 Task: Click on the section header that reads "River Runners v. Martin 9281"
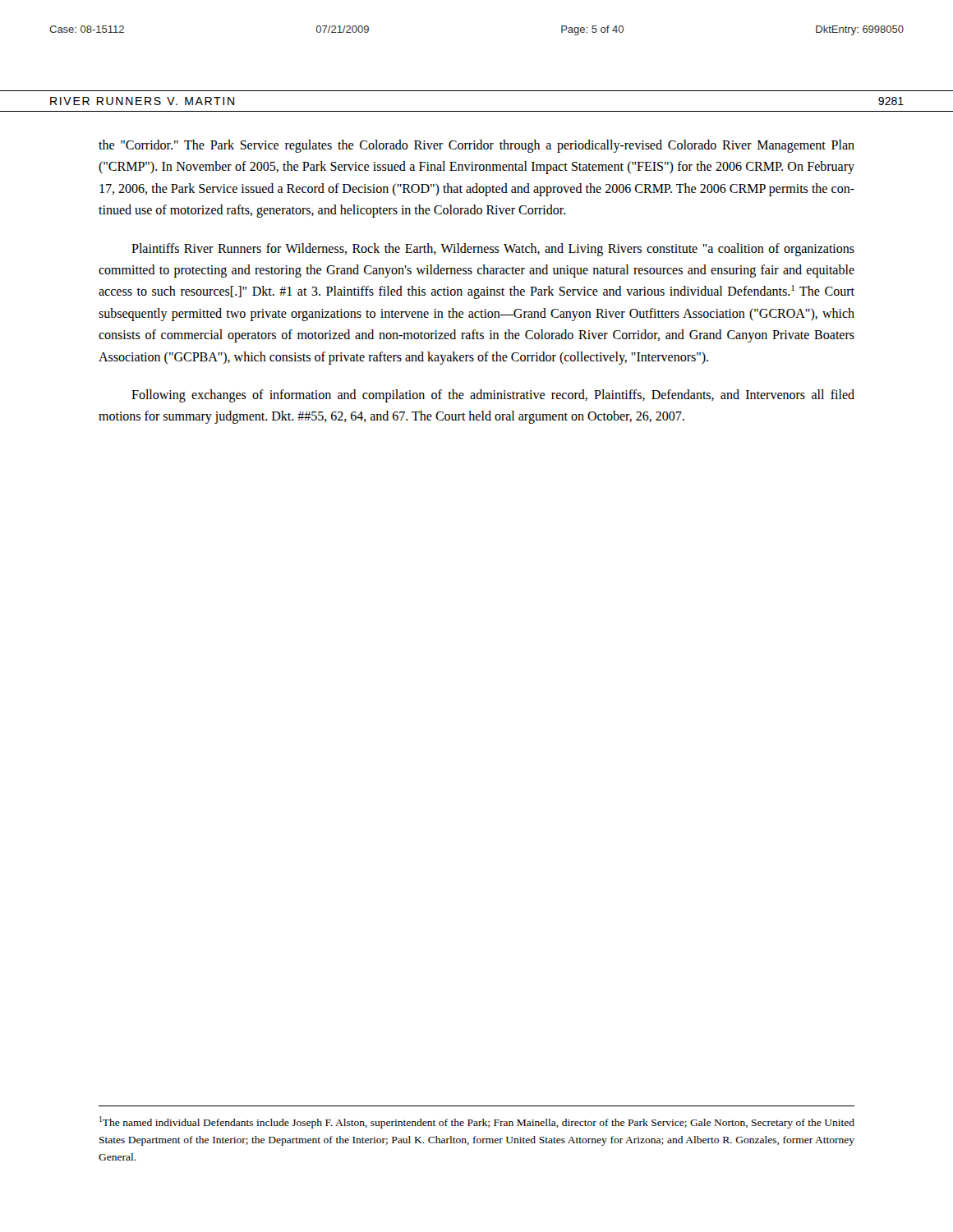[x=476, y=101]
